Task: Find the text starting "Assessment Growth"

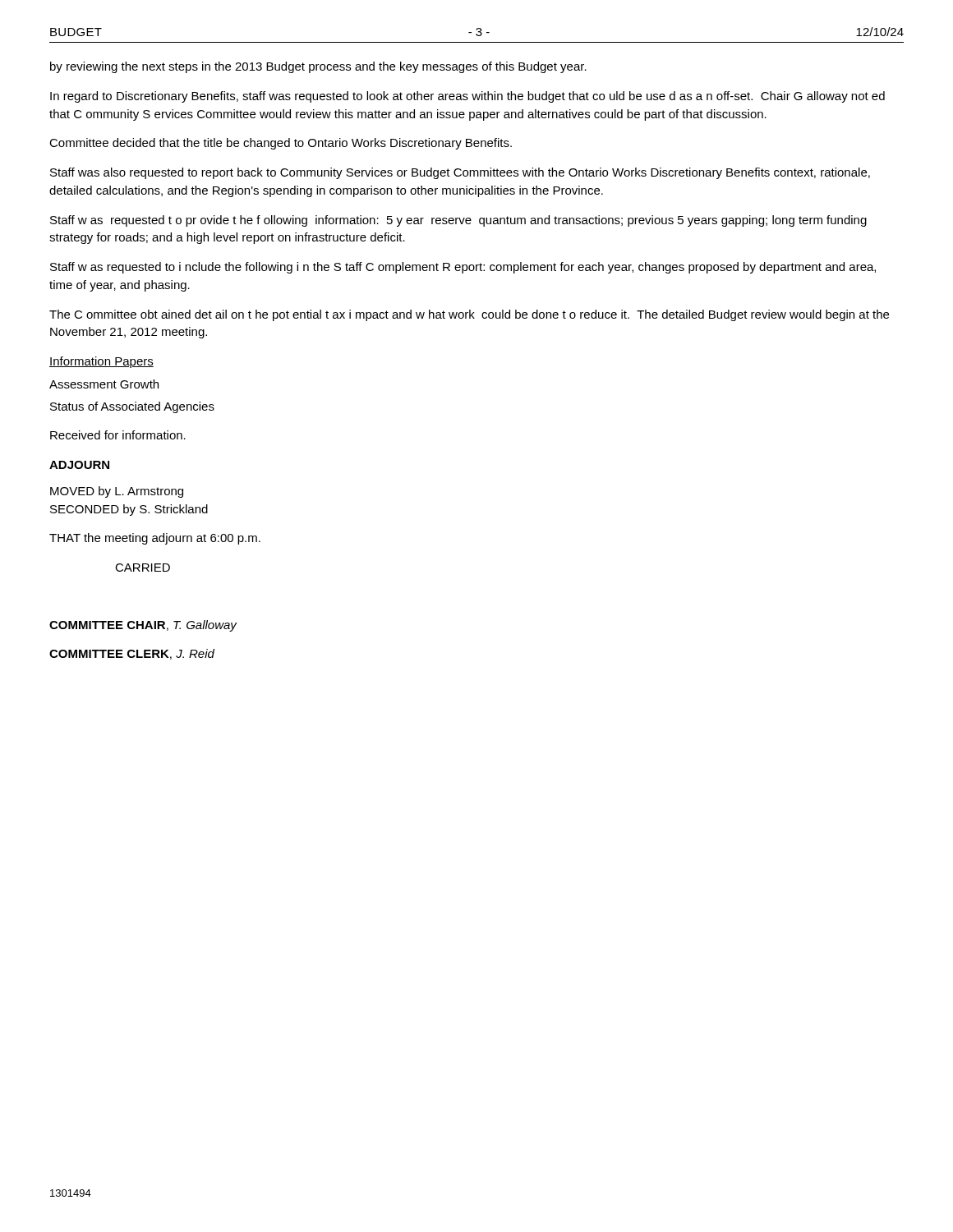Action: [104, 384]
